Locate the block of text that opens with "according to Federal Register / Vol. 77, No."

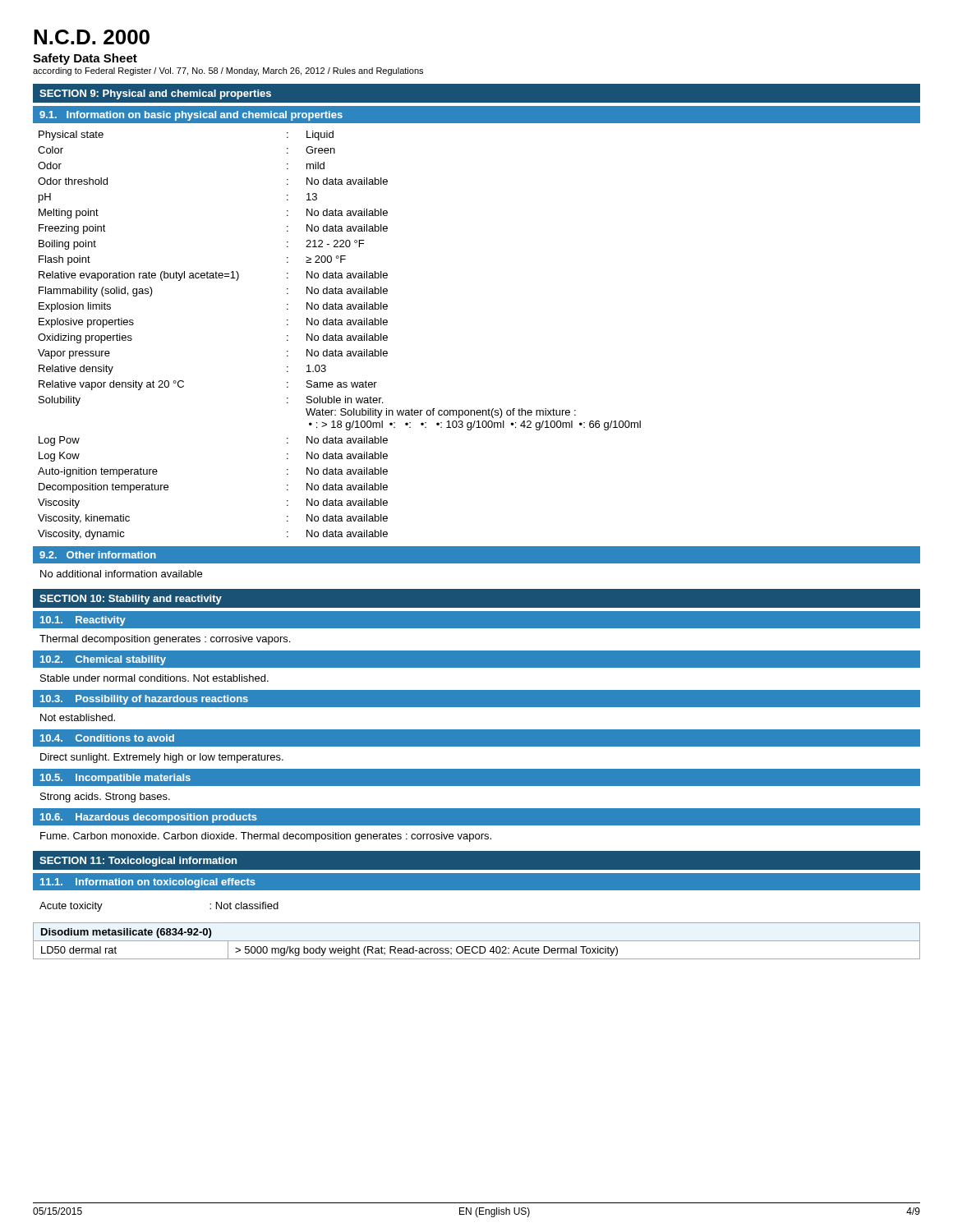pos(228,71)
